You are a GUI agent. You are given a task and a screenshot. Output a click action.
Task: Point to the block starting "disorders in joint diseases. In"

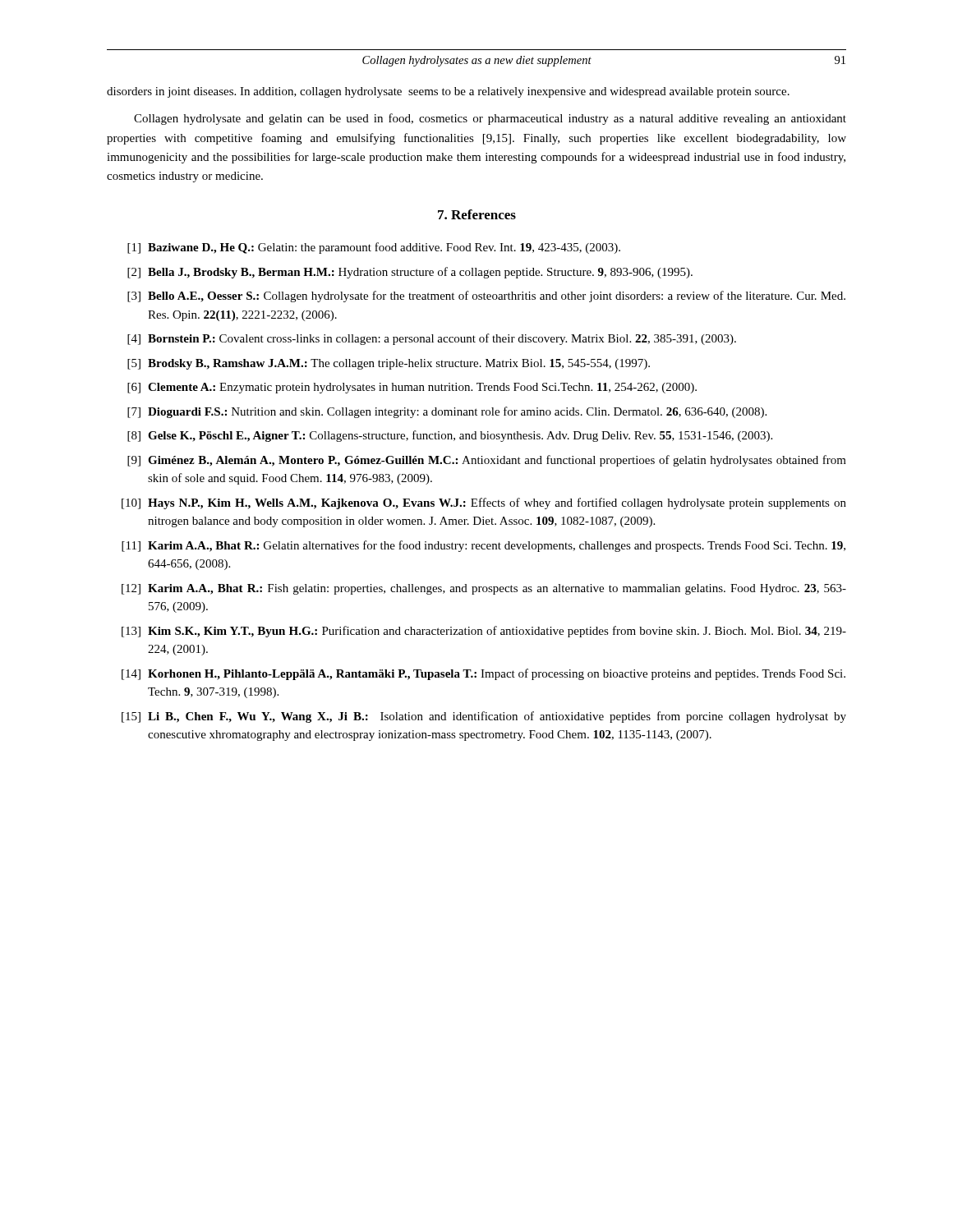[x=476, y=92]
